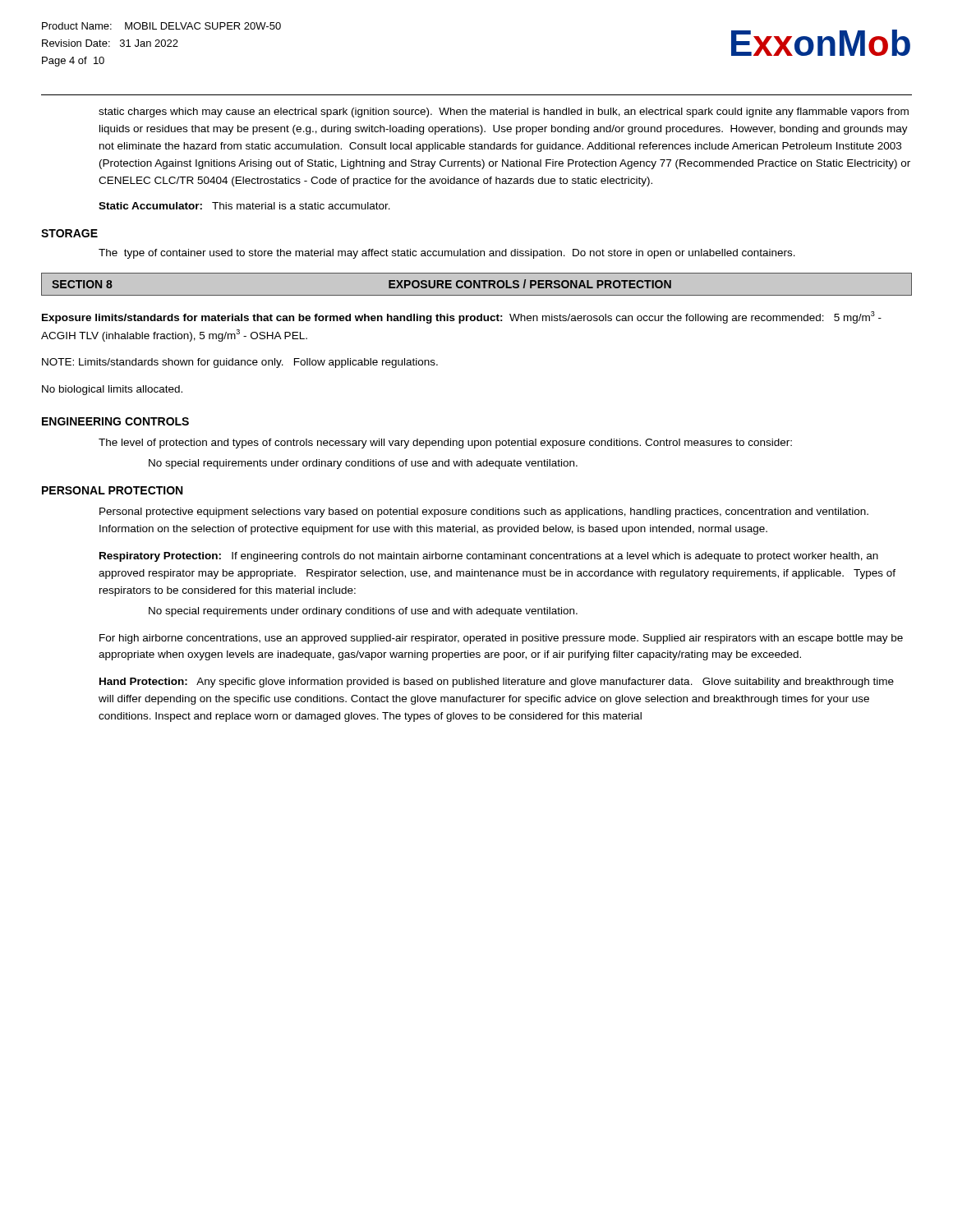This screenshot has height=1232, width=953.
Task: Locate the section header that says "SECTION 8 EXPOSURE CONTROLS / PERSONAL"
Action: [476, 285]
